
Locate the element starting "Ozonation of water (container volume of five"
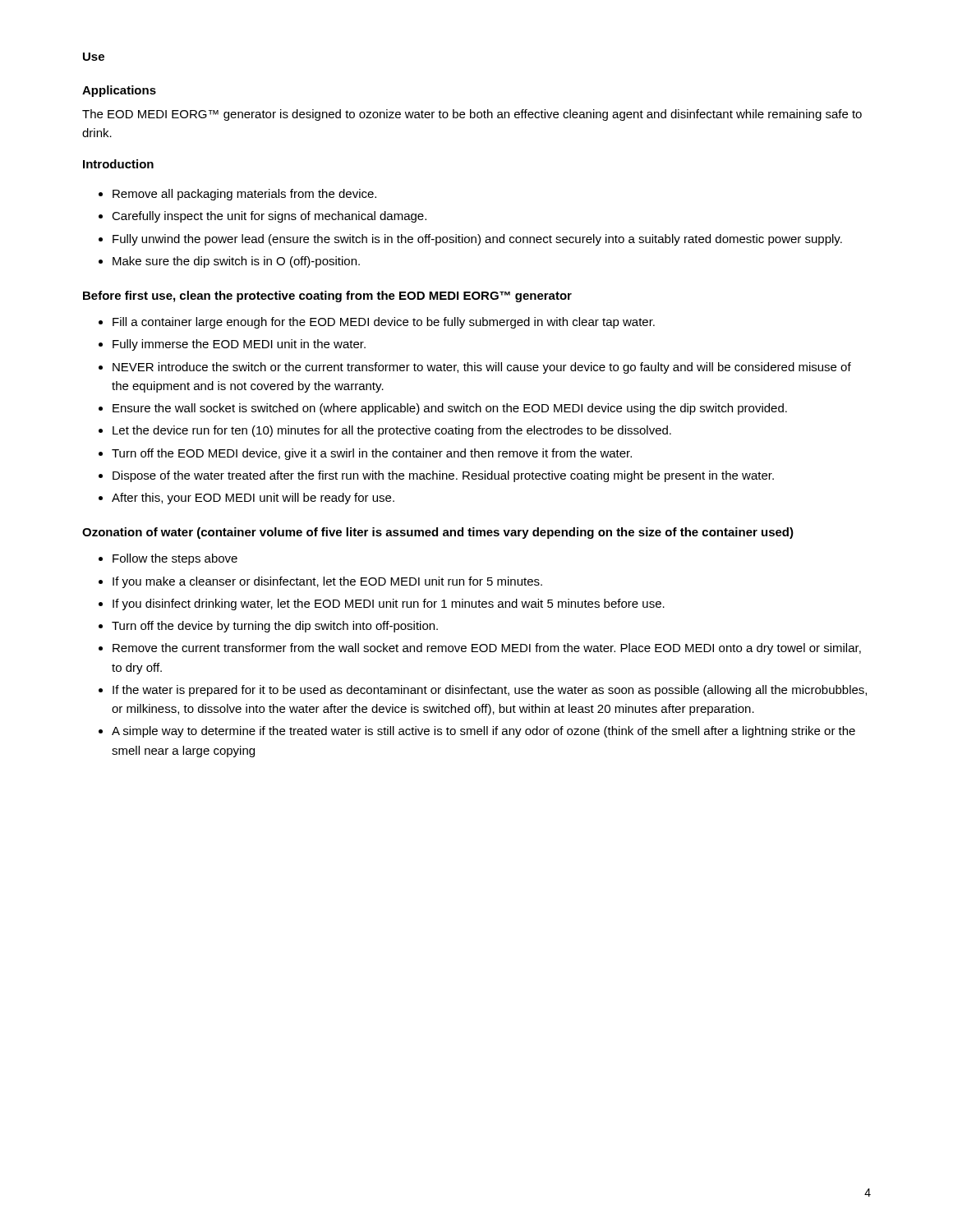(438, 532)
